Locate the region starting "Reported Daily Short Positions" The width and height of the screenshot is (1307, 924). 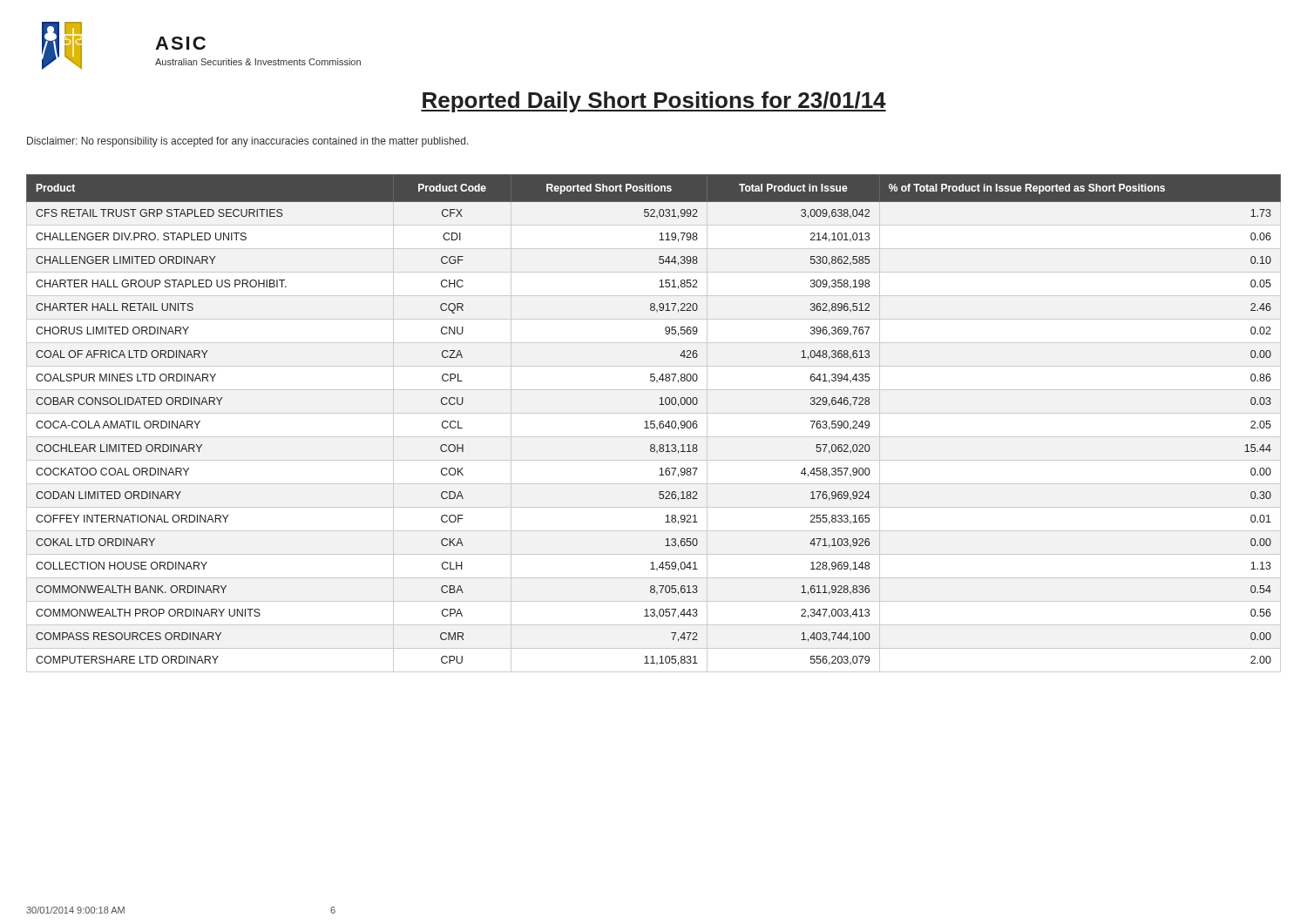654,101
